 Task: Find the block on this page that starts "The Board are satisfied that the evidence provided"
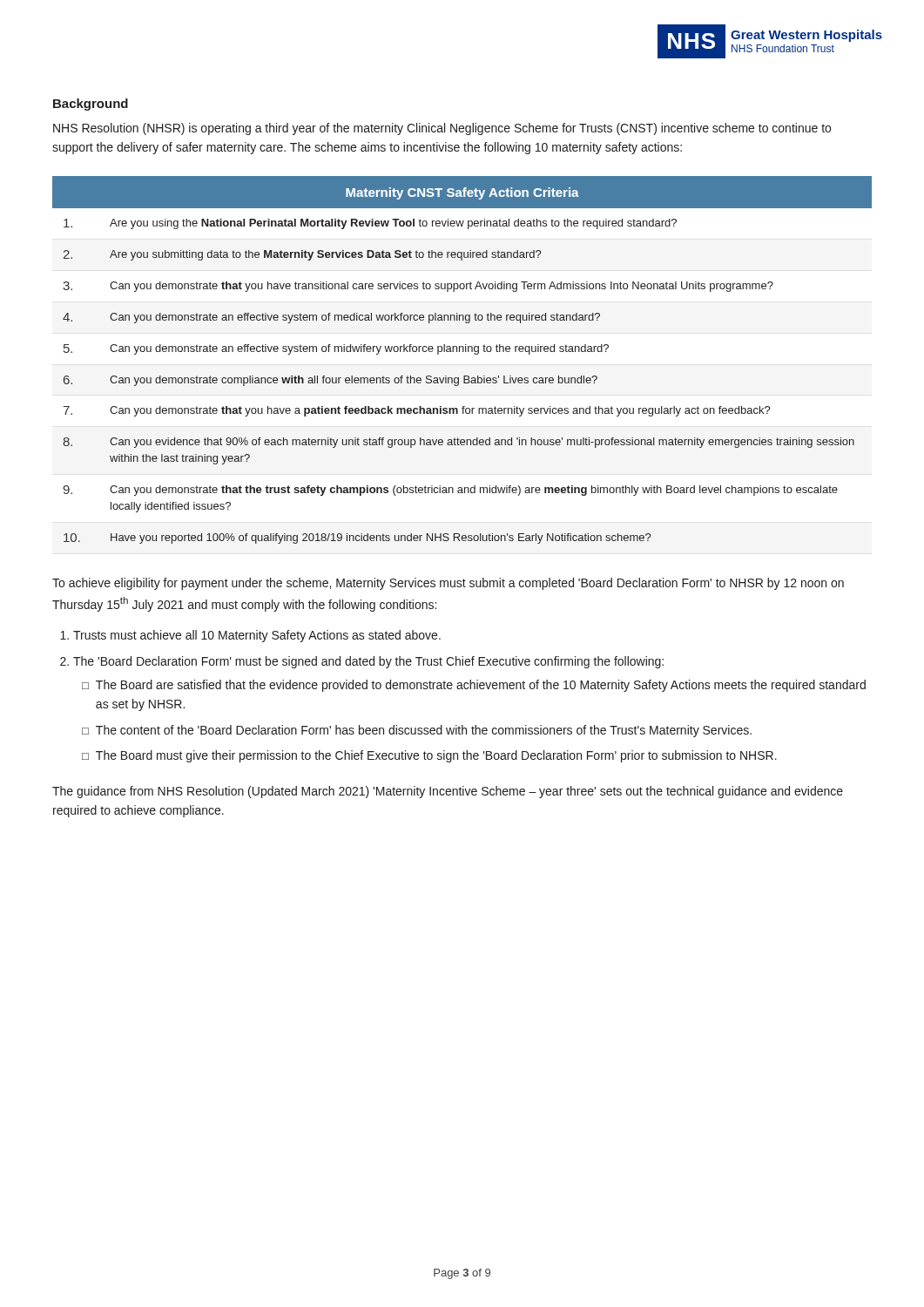tap(481, 695)
